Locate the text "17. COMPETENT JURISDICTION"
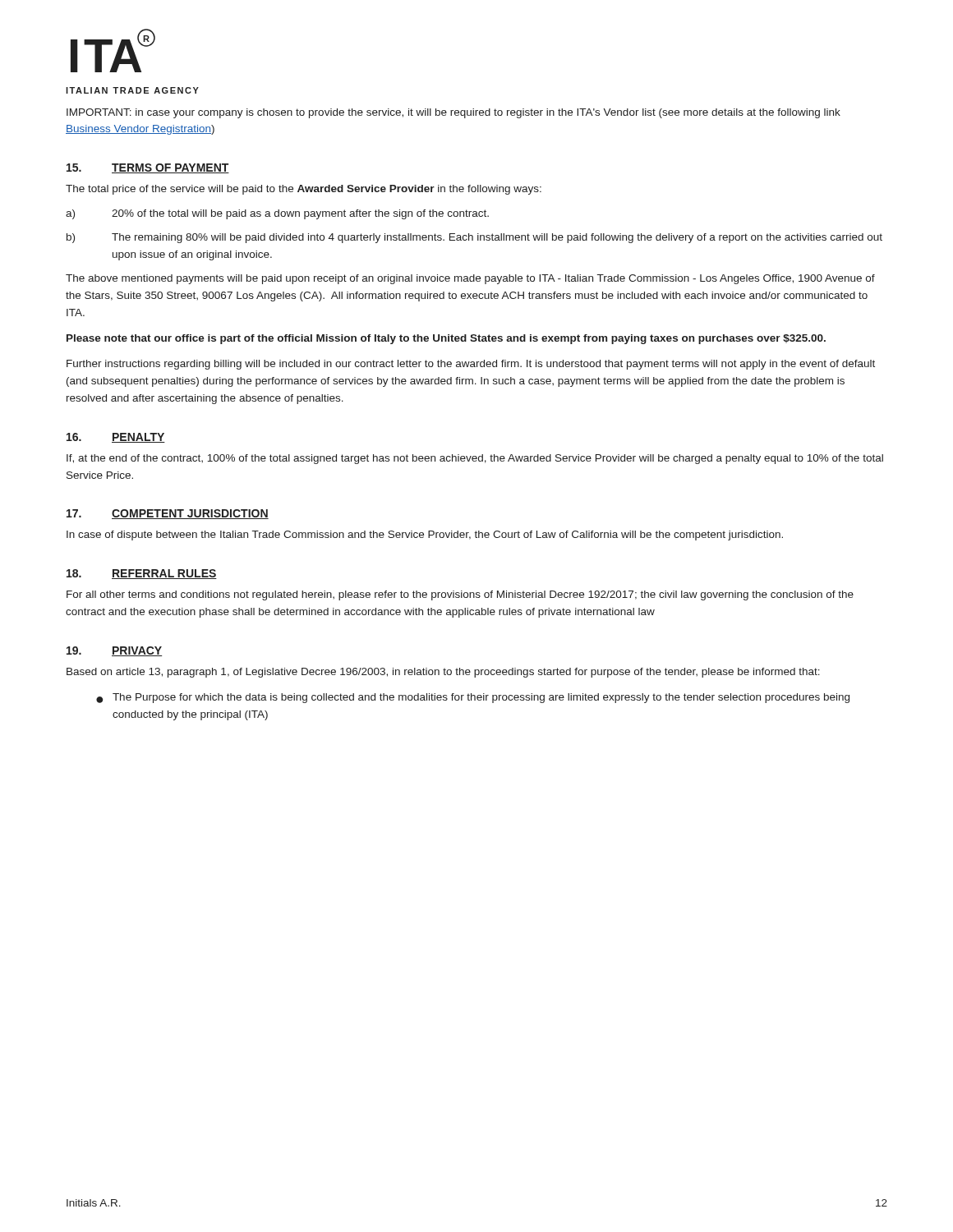This screenshot has width=953, height=1232. tap(167, 514)
